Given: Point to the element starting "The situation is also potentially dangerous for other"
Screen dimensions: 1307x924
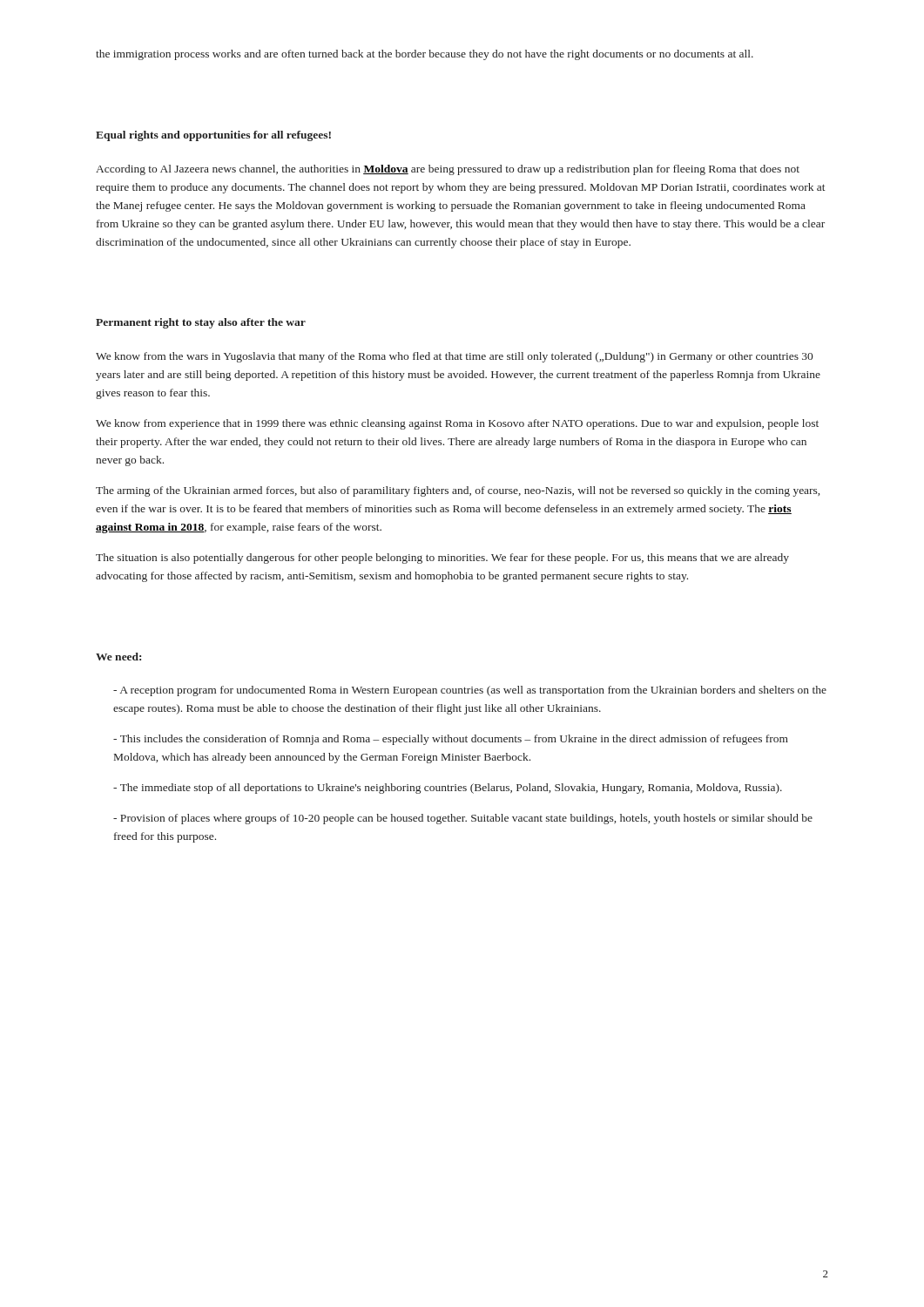Looking at the screenshot, I should (x=442, y=566).
